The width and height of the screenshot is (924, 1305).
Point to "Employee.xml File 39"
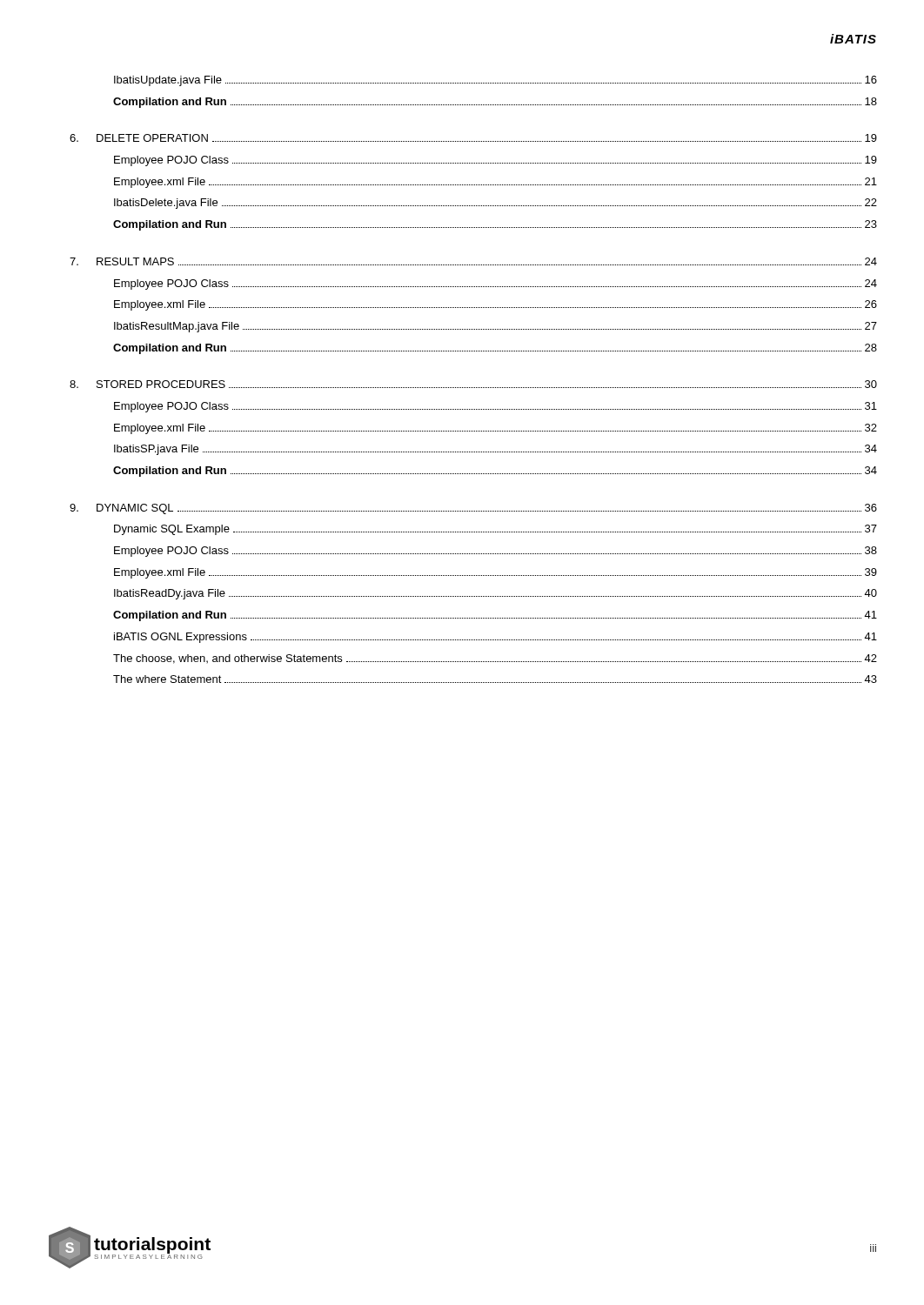tap(495, 573)
